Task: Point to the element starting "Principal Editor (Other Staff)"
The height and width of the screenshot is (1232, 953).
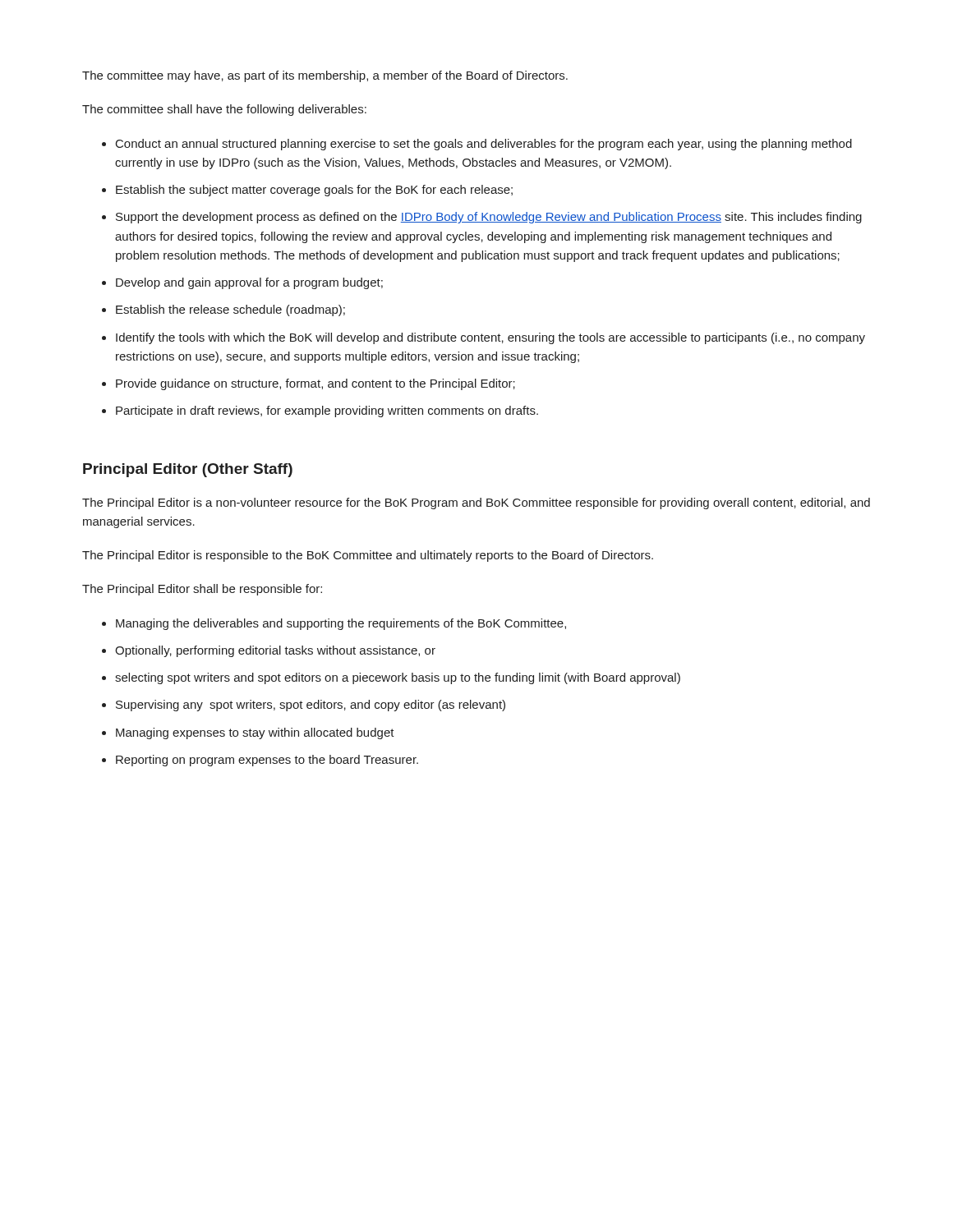Action: [188, 468]
